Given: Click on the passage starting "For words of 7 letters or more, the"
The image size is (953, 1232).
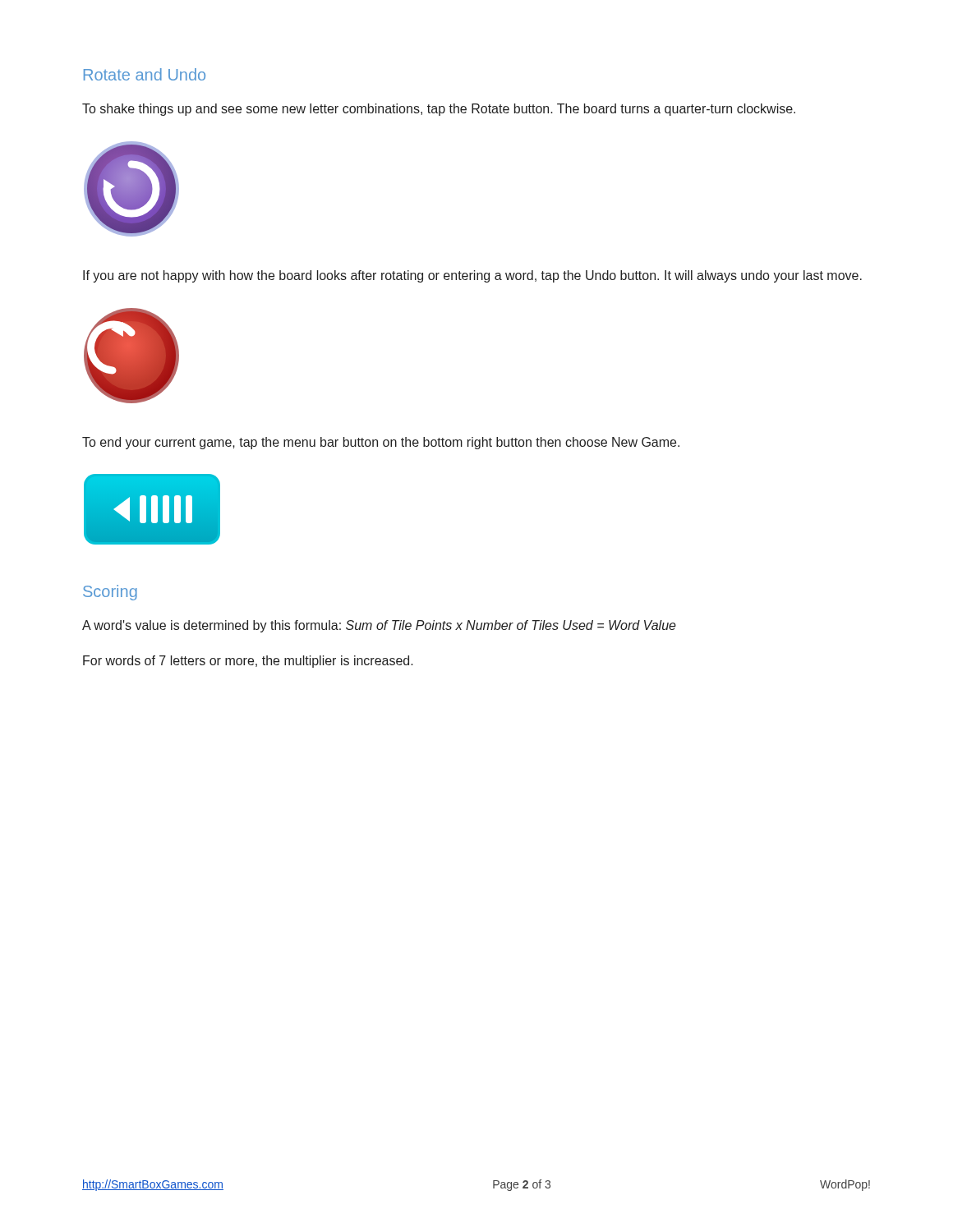Looking at the screenshot, I should coord(248,661).
